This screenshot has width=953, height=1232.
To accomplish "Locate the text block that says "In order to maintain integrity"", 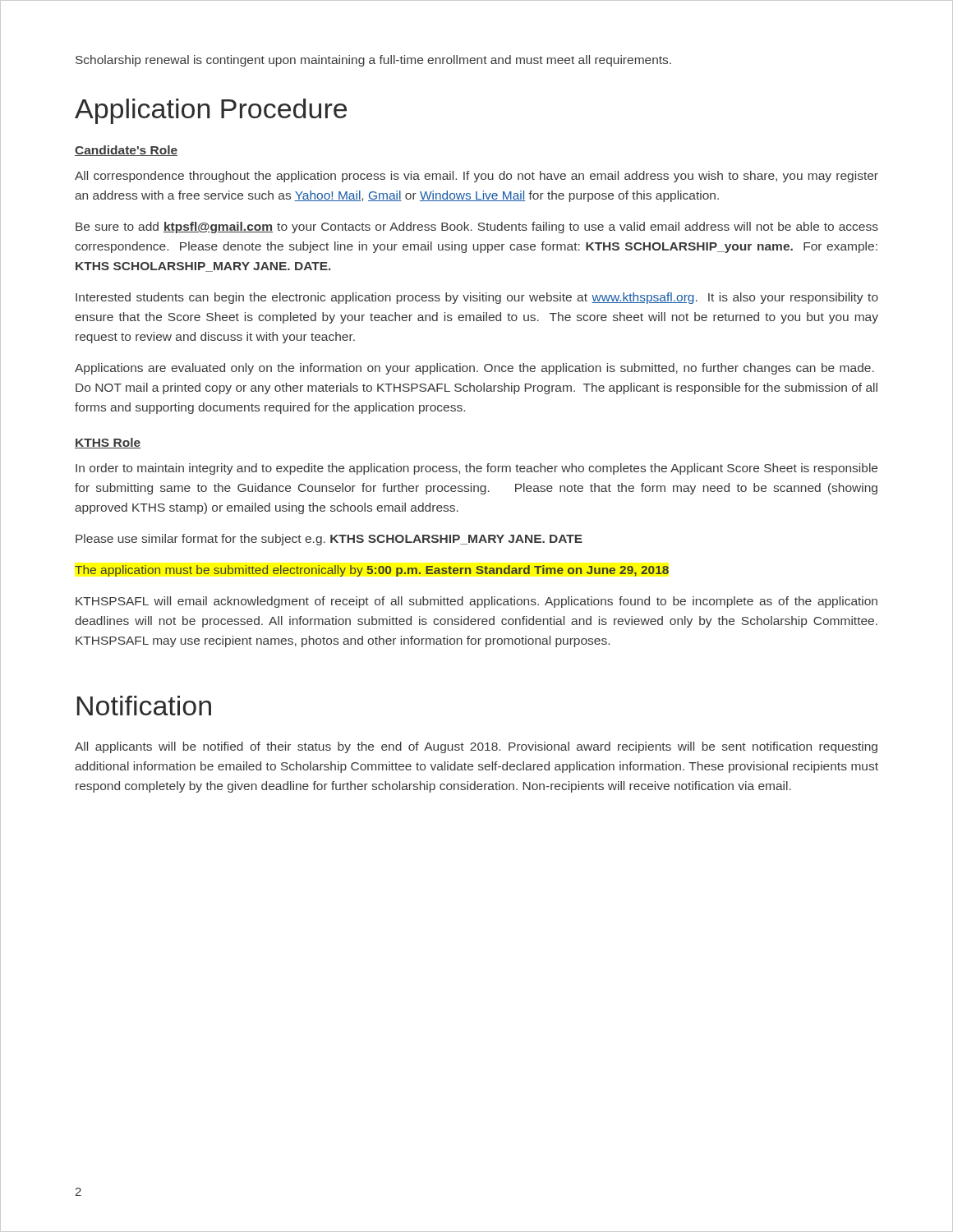I will click(476, 488).
